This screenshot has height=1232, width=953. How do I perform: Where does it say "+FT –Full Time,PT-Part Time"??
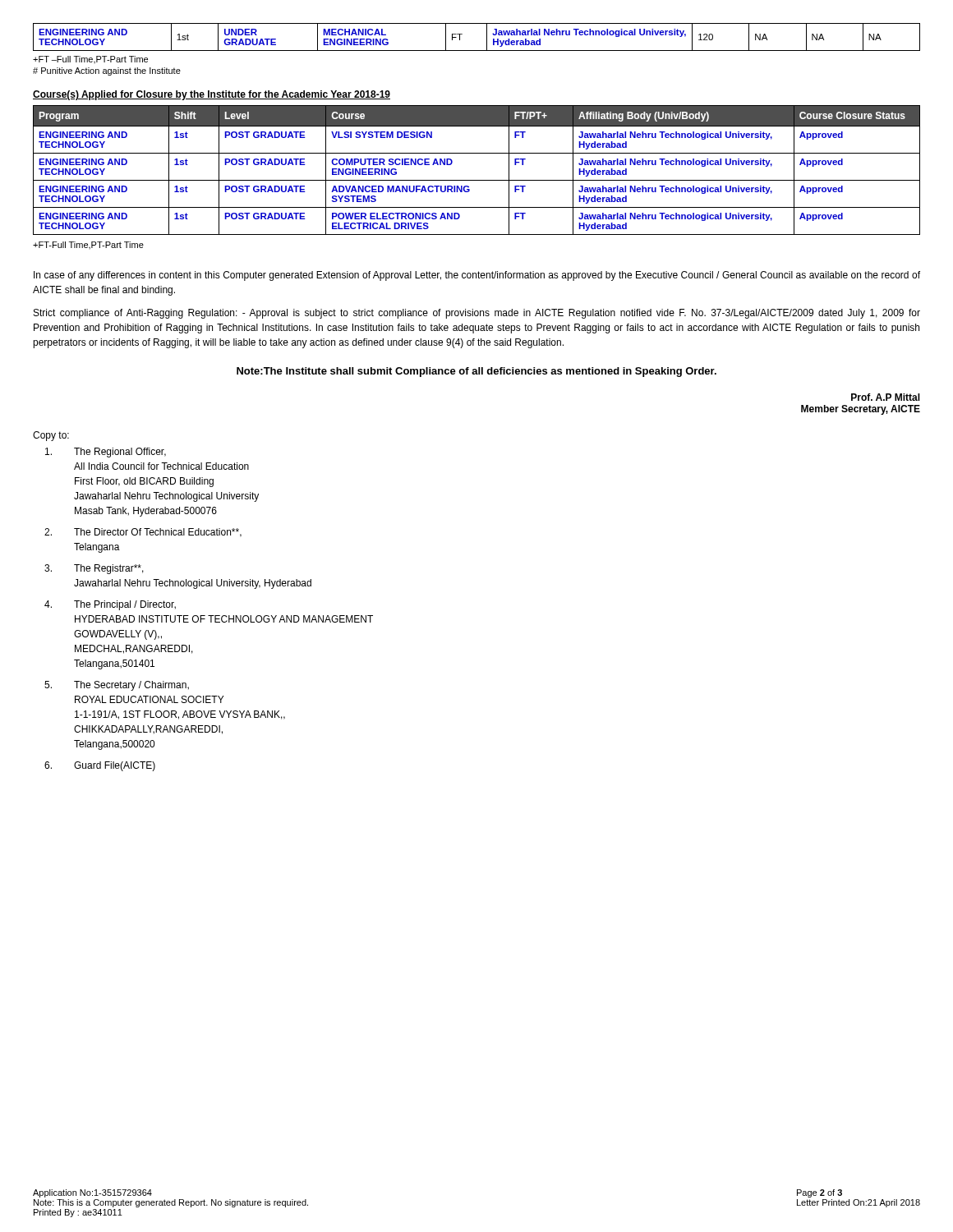(x=91, y=59)
